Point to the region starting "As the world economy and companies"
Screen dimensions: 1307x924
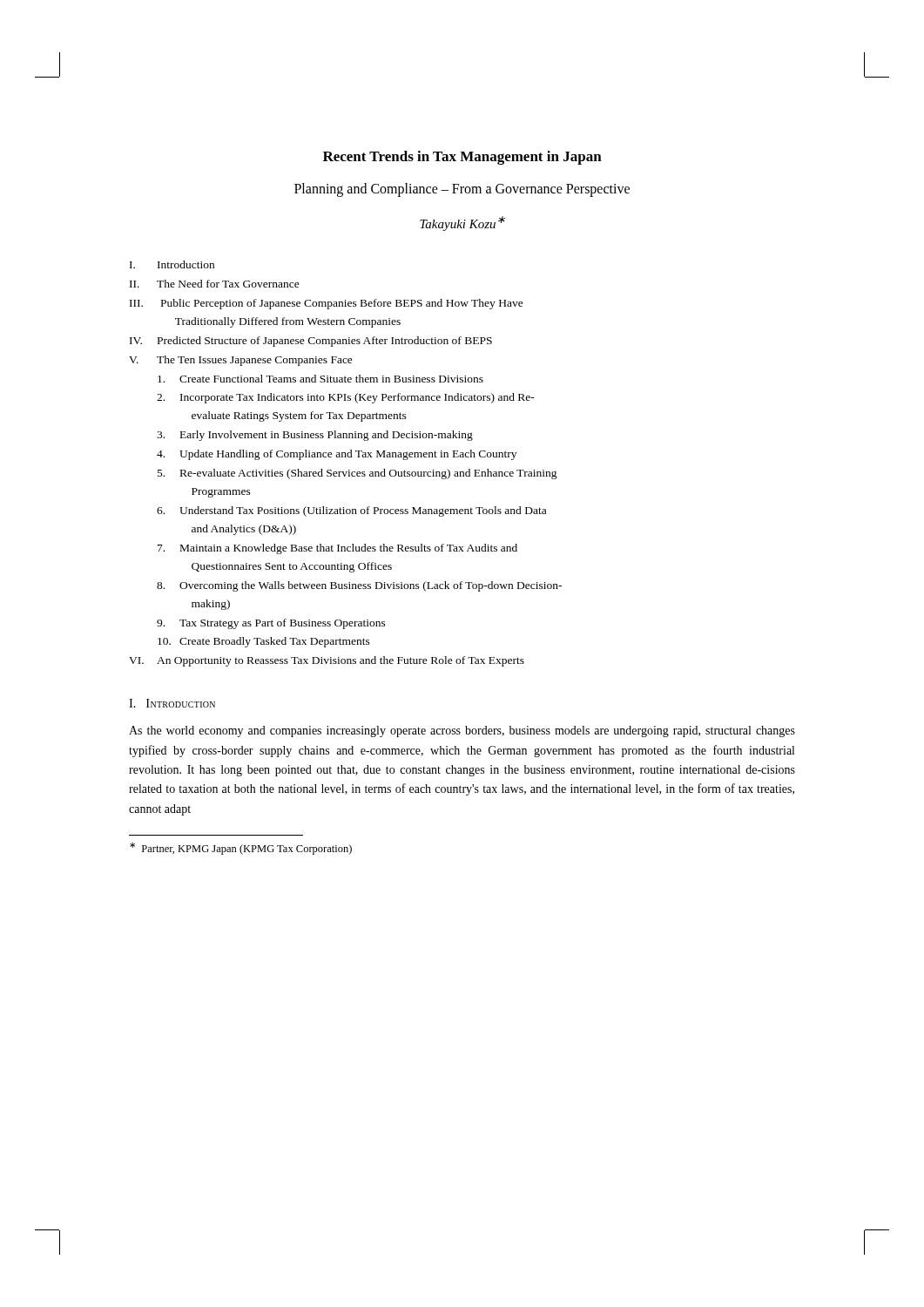coord(462,770)
